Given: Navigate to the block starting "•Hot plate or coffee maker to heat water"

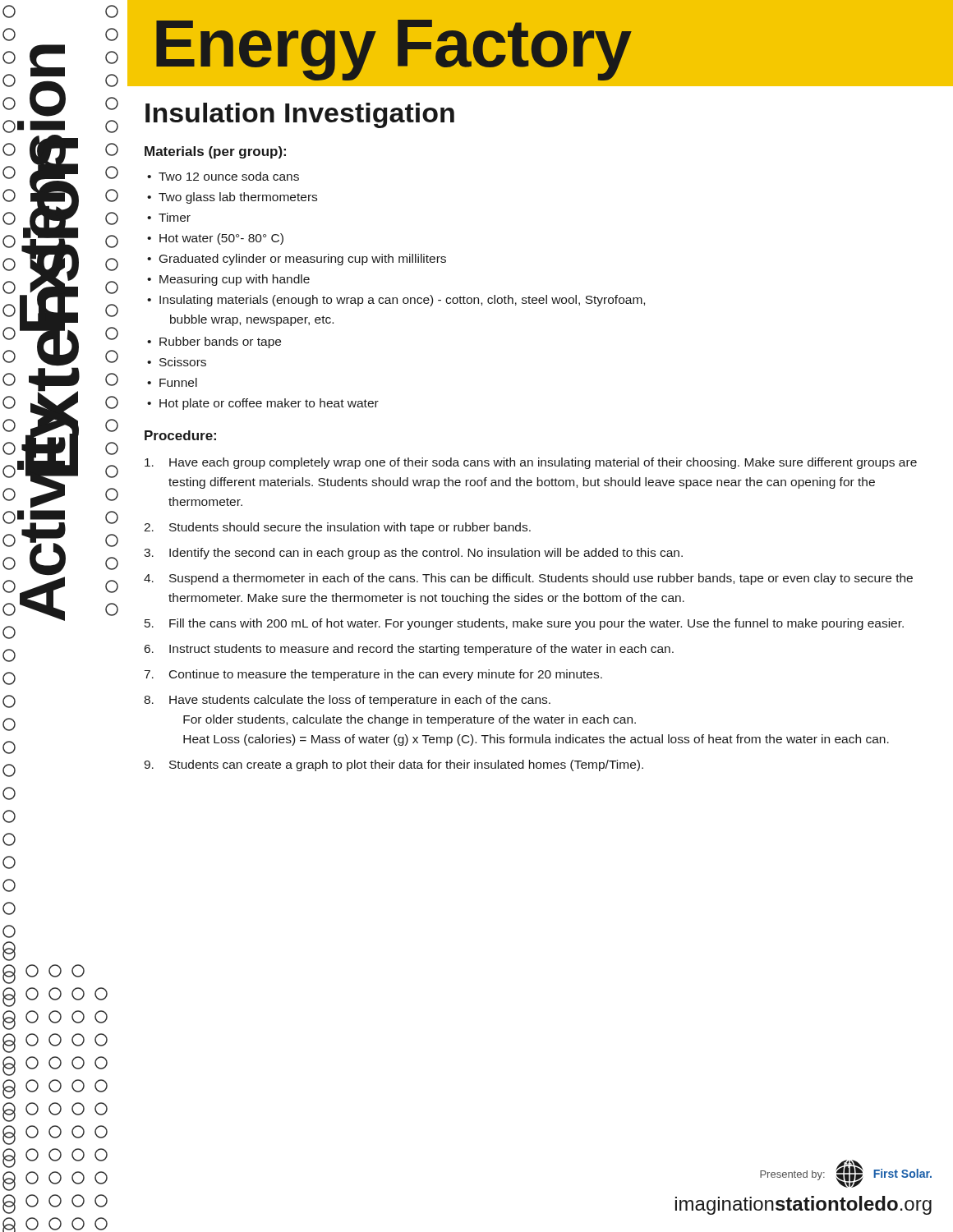Looking at the screenshot, I should (263, 403).
